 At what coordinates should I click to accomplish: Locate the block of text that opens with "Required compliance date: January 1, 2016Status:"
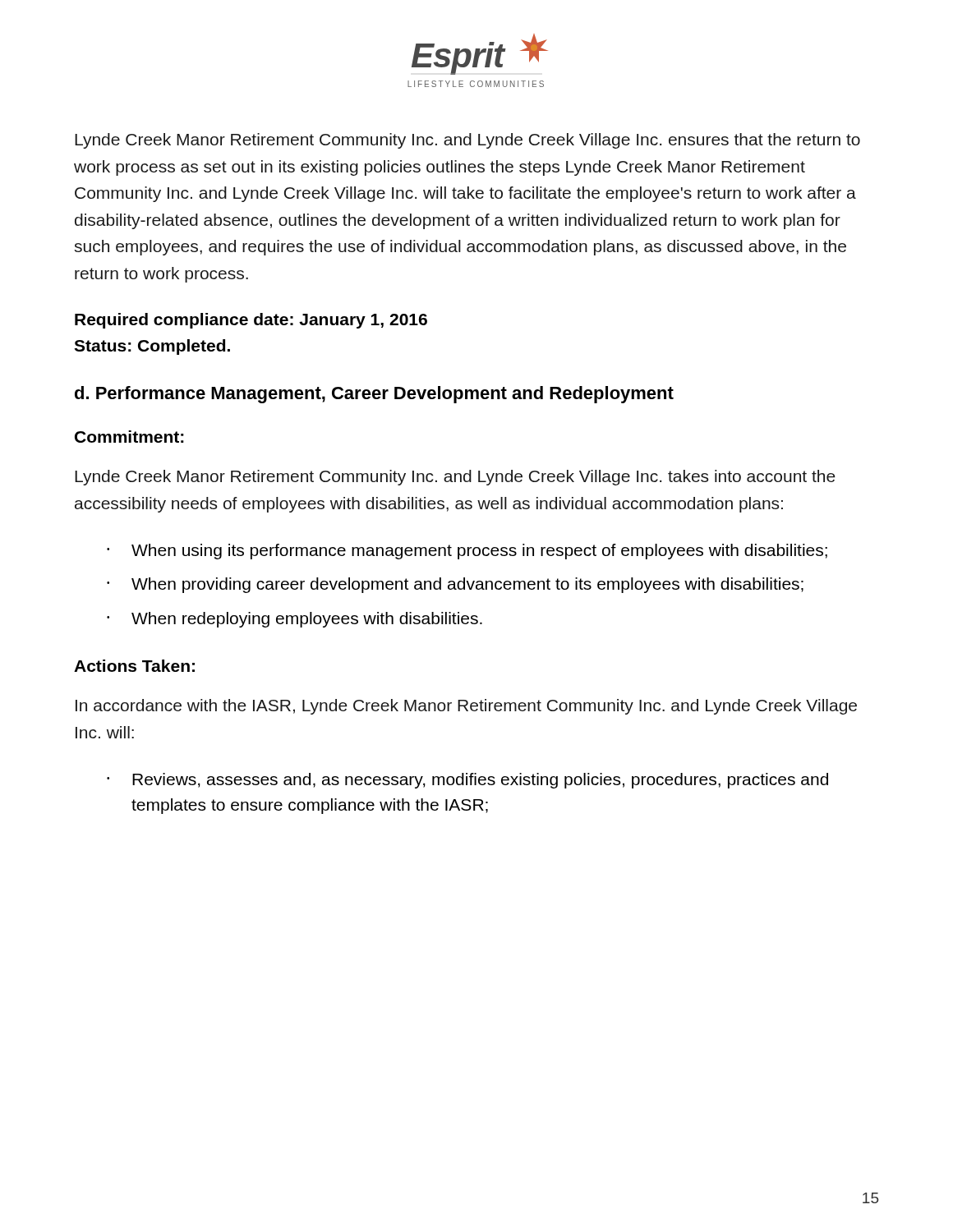(251, 321)
